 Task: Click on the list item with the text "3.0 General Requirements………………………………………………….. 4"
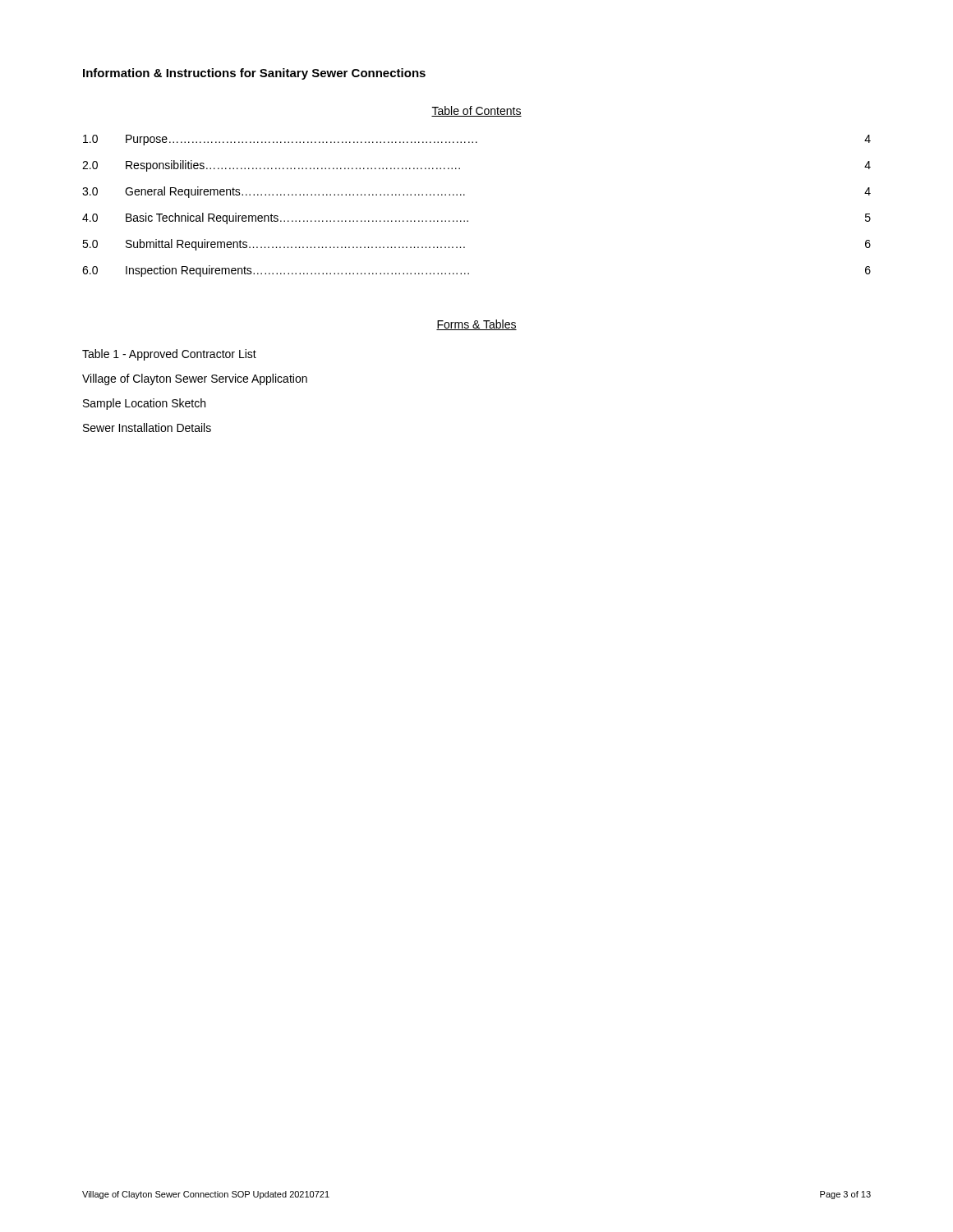pos(180,192)
